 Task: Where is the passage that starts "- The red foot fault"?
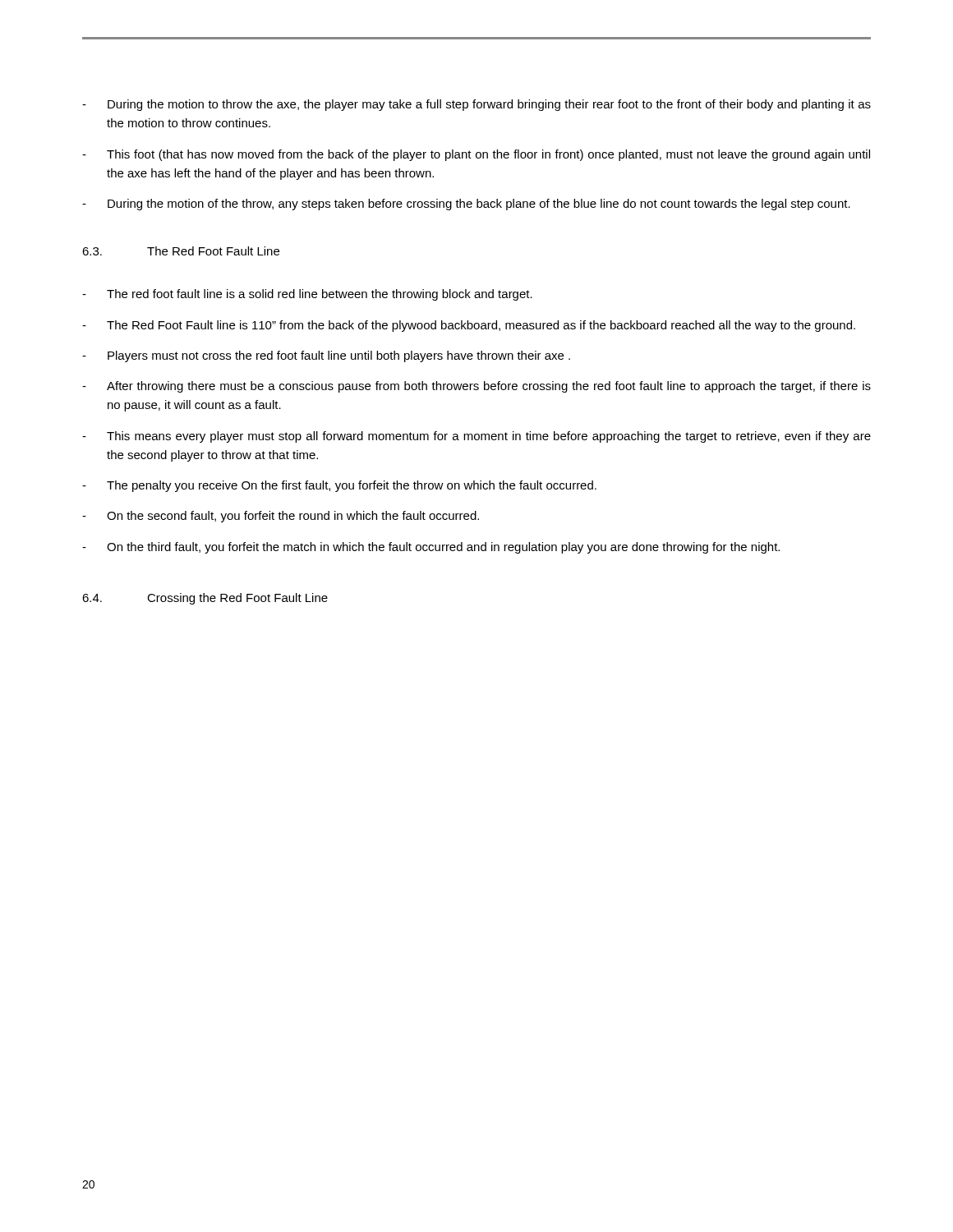coord(476,294)
